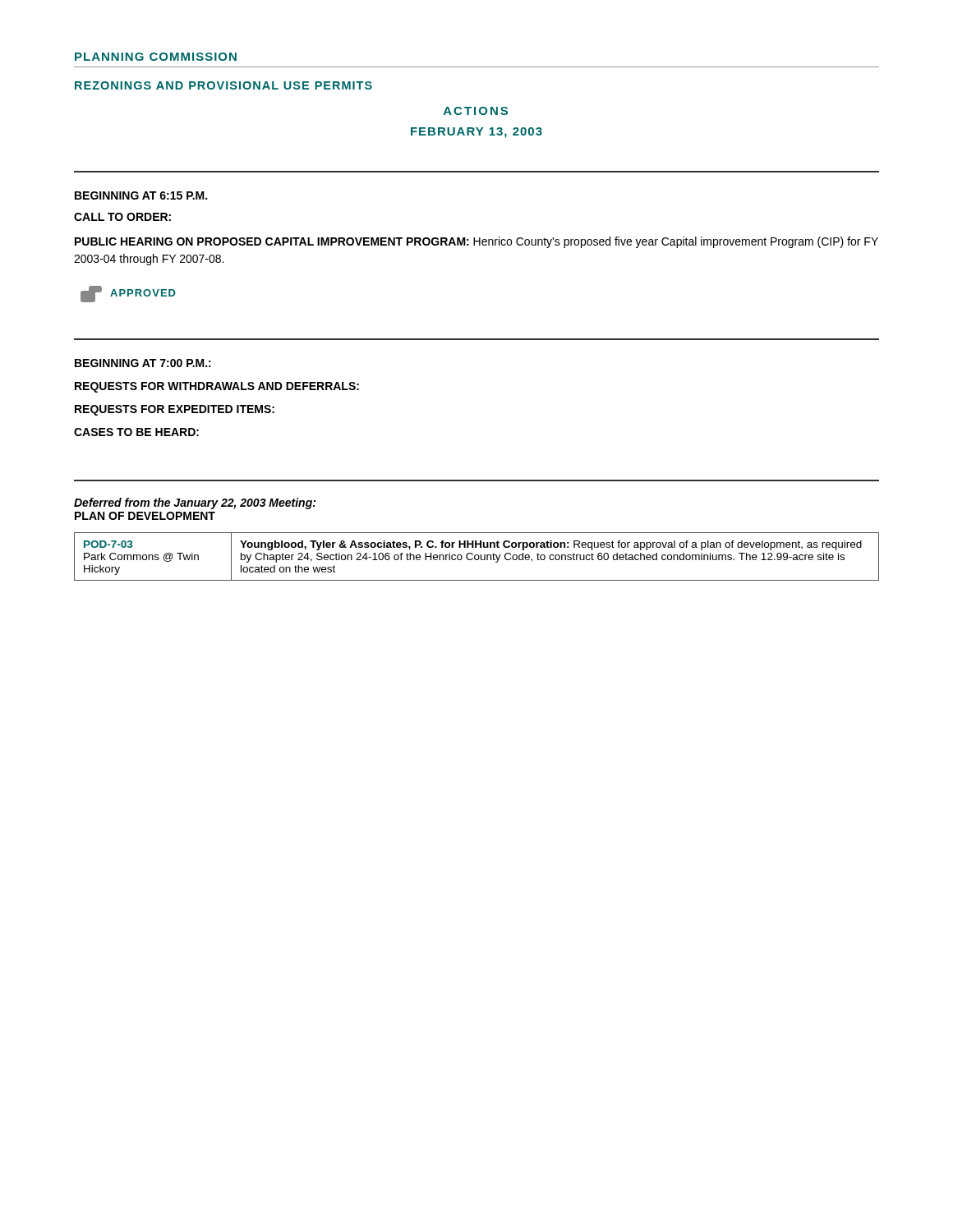Point to the block beginning "BEGINNING AT 6:15"
The image size is (953, 1232).
pyautogui.click(x=141, y=195)
